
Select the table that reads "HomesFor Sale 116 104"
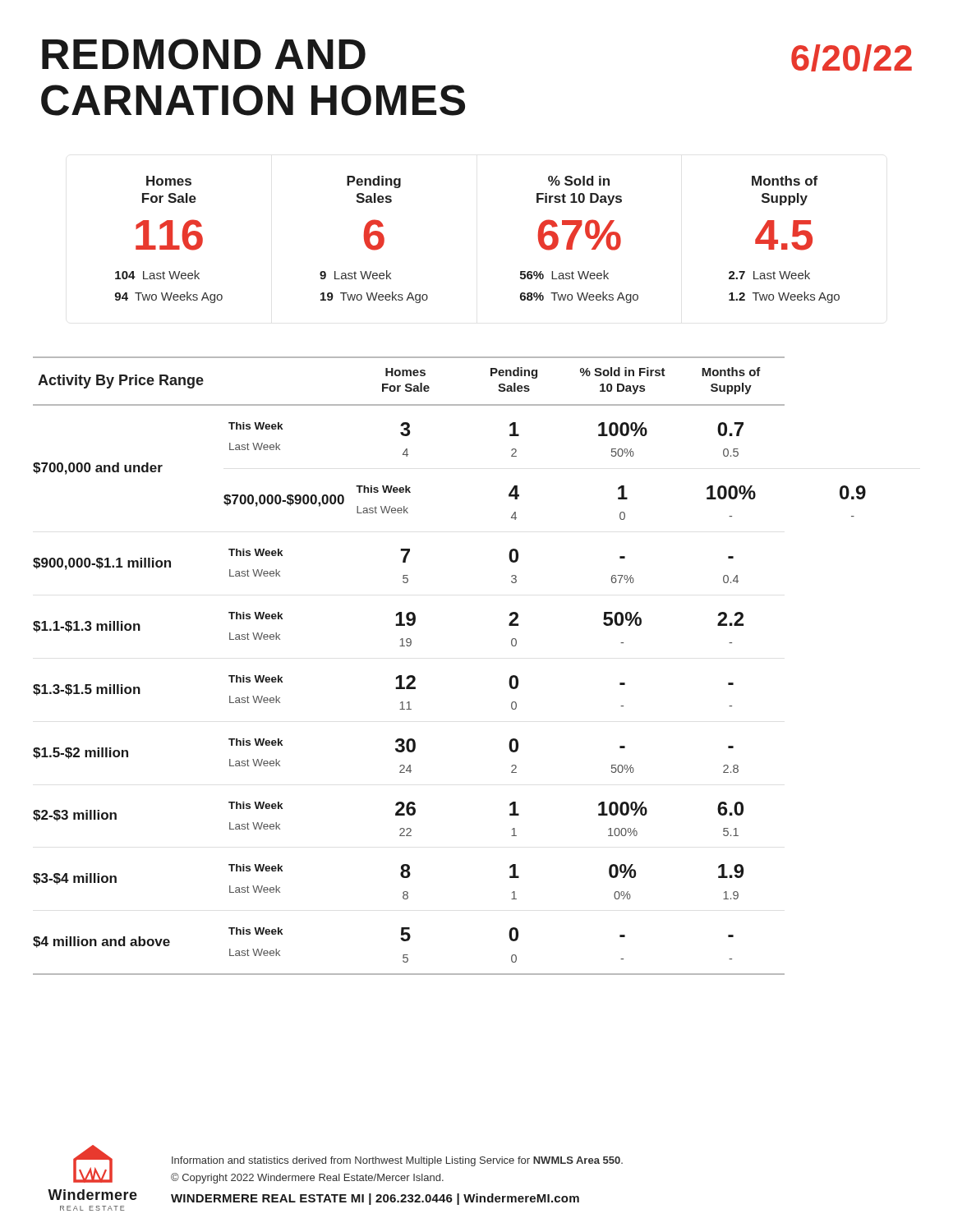[x=476, y=239]
